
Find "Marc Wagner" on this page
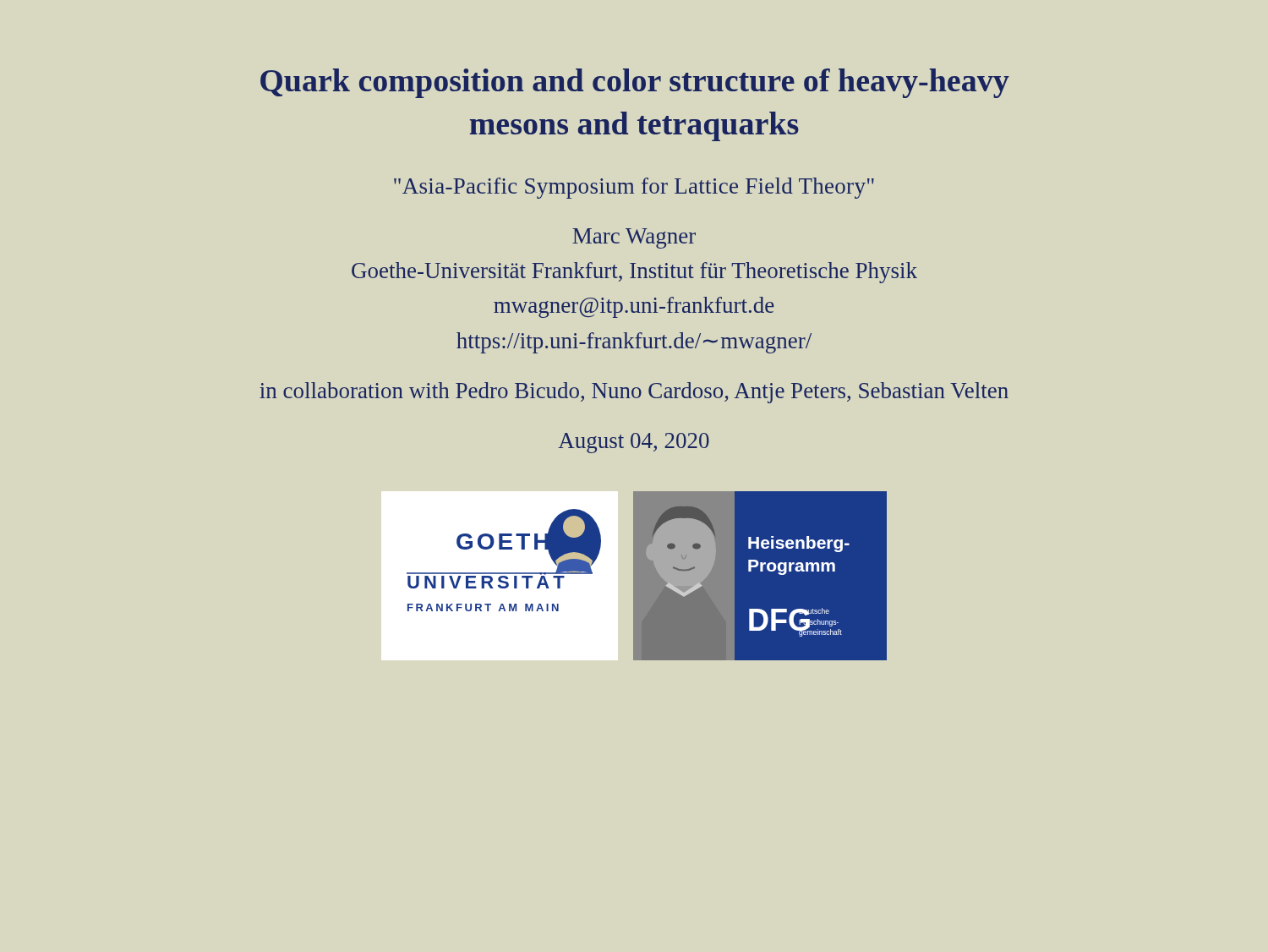634,236
